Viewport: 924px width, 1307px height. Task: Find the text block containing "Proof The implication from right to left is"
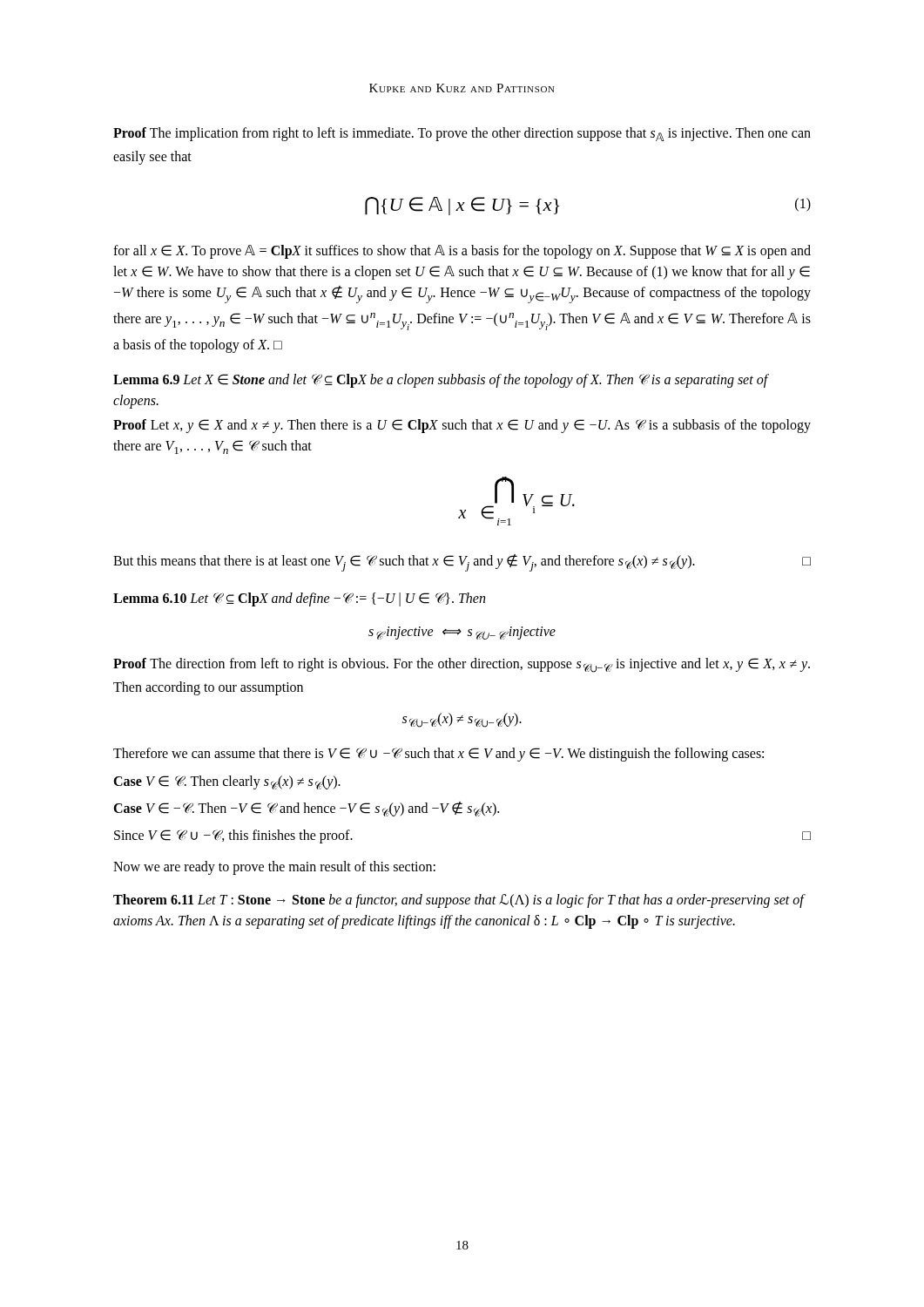point(462,144)
